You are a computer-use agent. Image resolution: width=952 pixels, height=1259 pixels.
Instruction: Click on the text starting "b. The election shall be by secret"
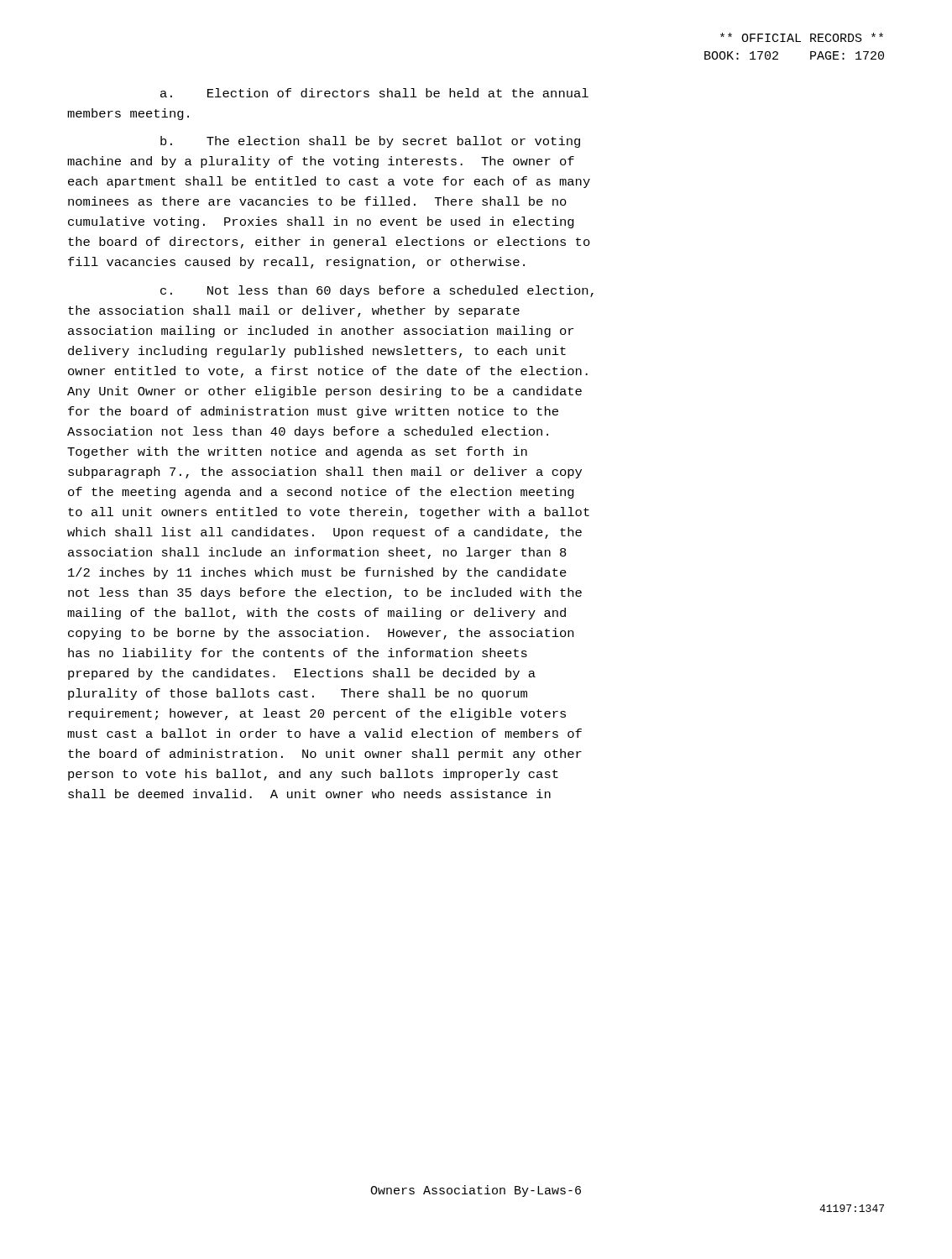(x=329, y=203)
